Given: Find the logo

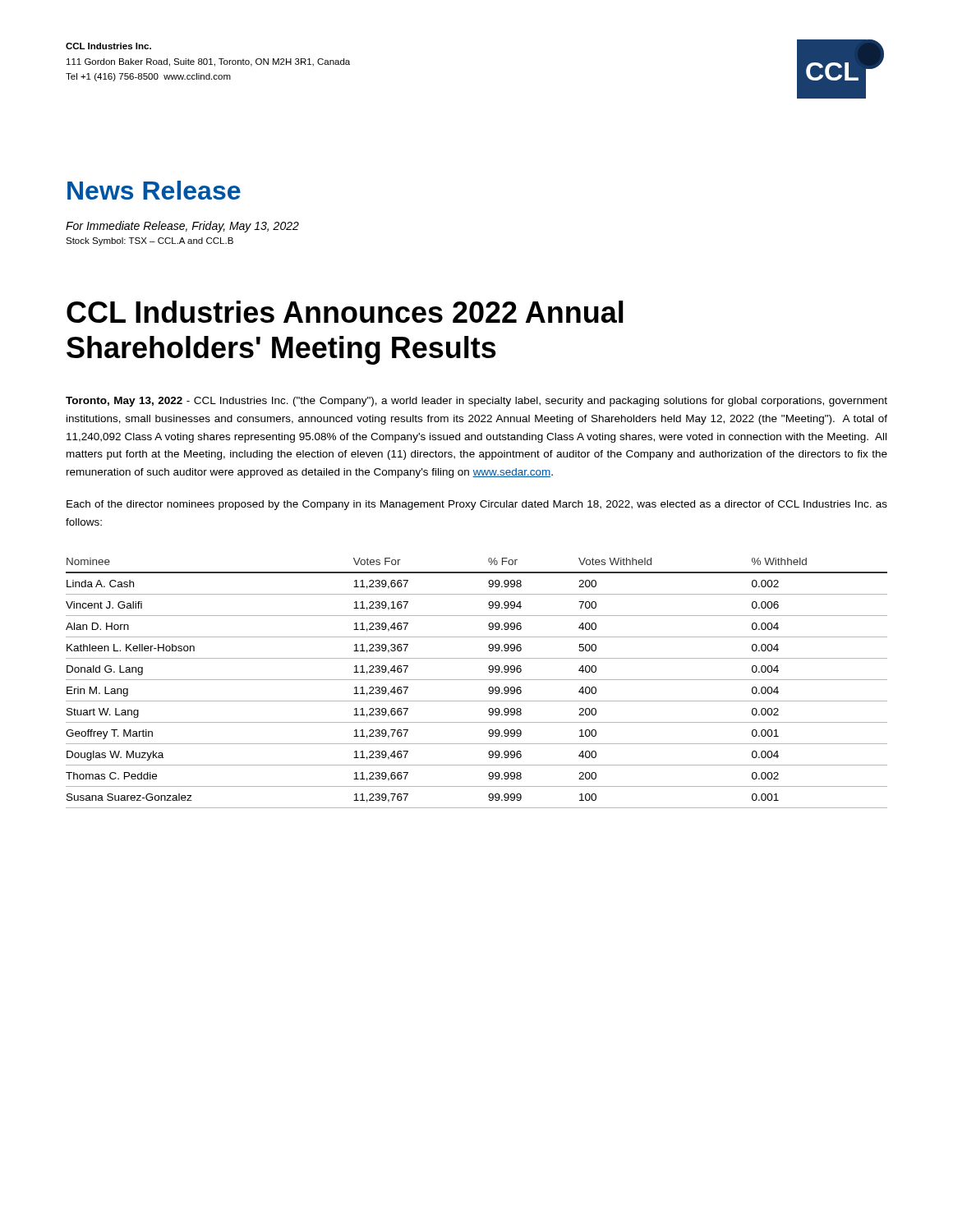Looking at the screenshot, I should click(842, 71).
